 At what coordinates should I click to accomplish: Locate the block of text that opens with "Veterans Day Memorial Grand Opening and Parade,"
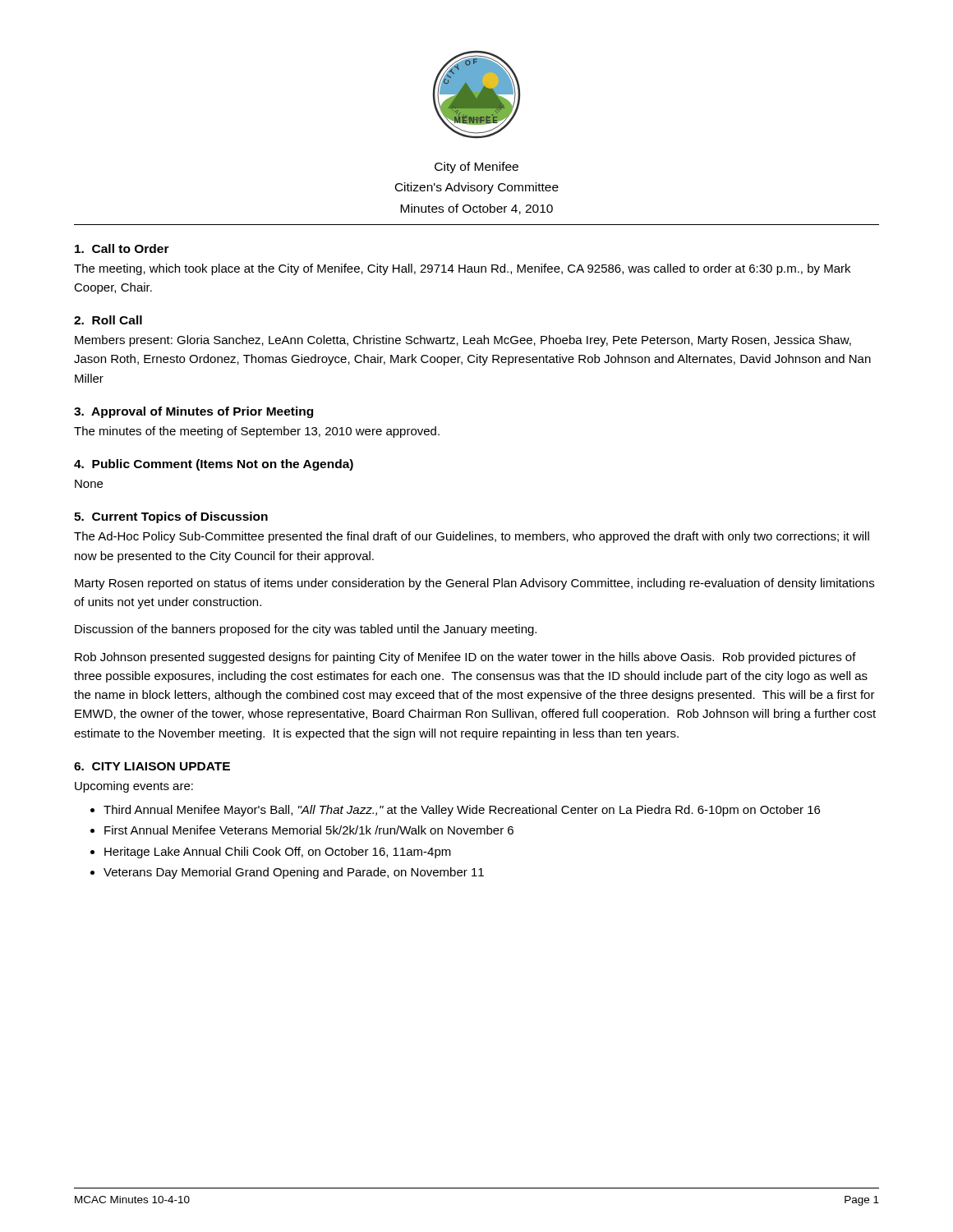[x=294, y=872]
